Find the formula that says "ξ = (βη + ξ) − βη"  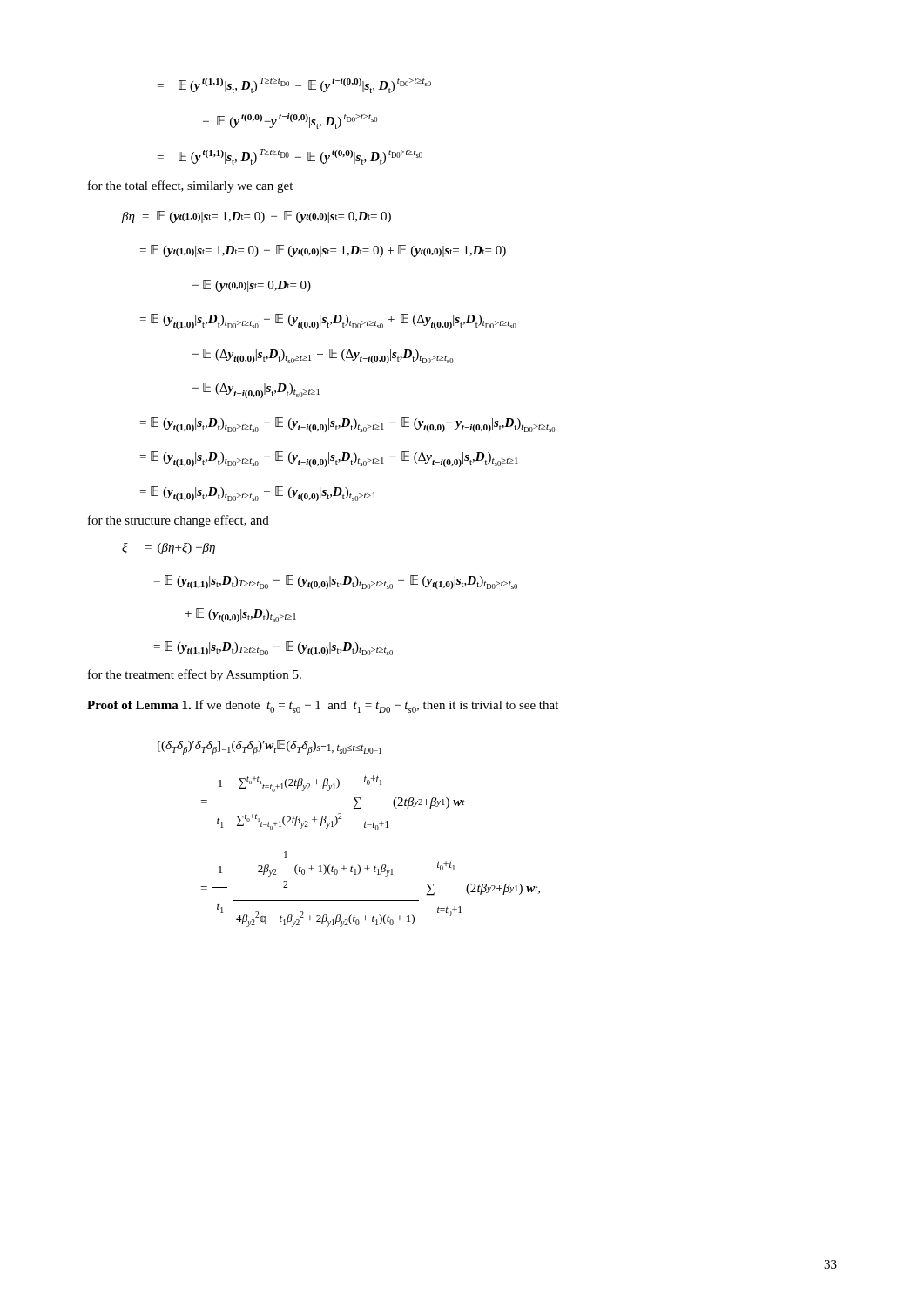(x=479, y=597)
